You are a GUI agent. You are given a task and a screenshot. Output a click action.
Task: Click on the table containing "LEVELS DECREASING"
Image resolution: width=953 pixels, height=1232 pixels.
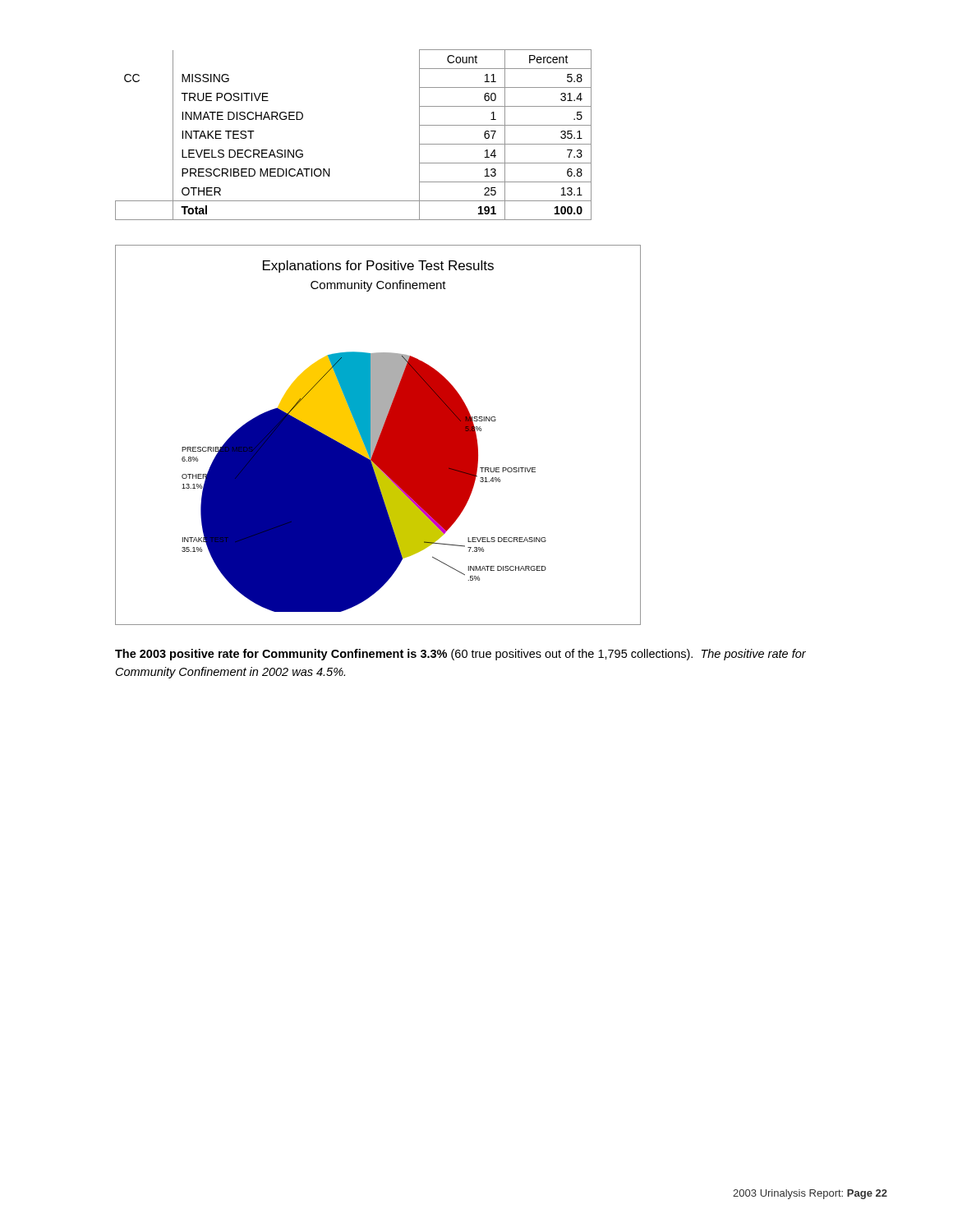coord(476,135)
